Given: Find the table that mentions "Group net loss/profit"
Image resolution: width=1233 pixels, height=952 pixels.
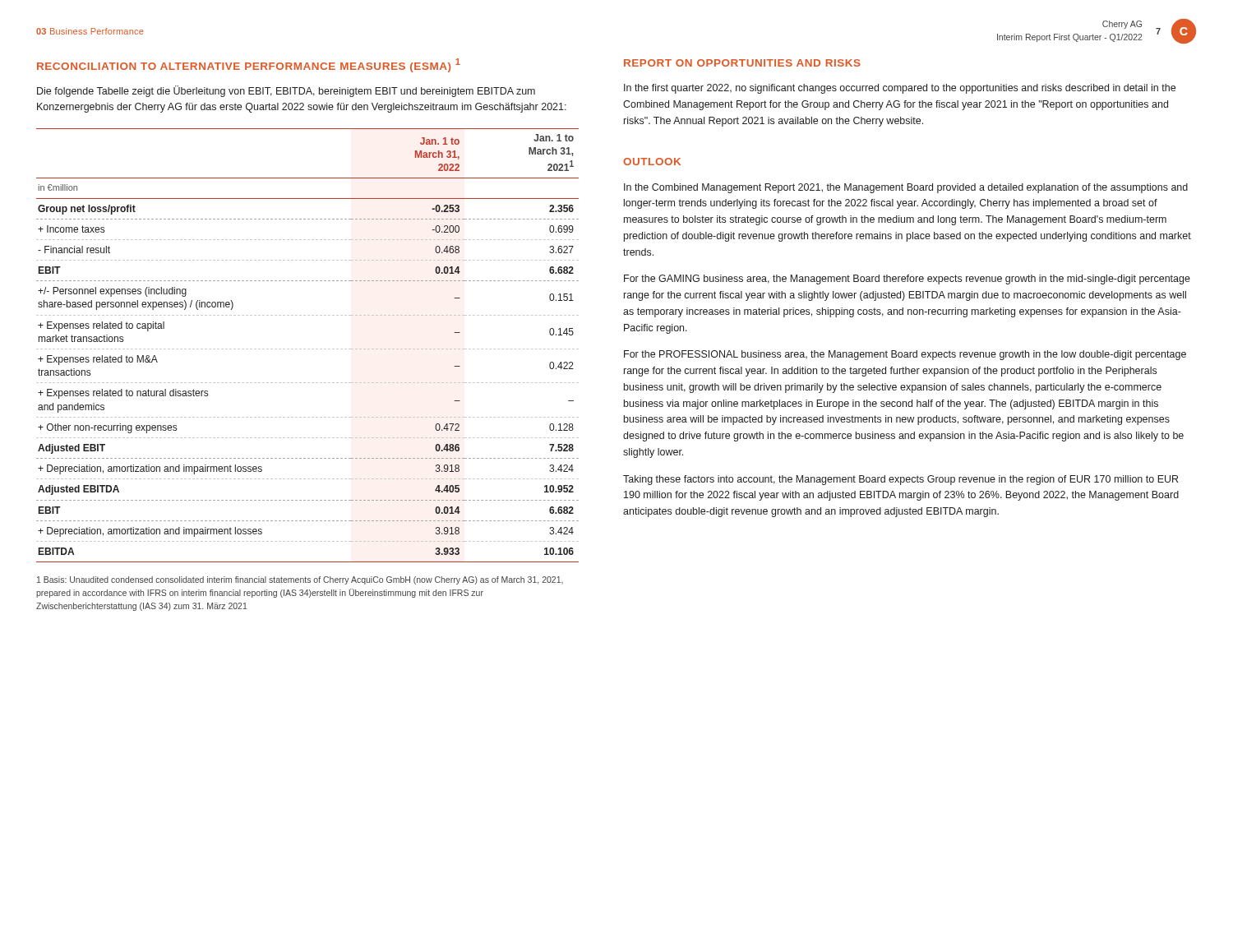Looking at the screenshot, I should [307, 346].
